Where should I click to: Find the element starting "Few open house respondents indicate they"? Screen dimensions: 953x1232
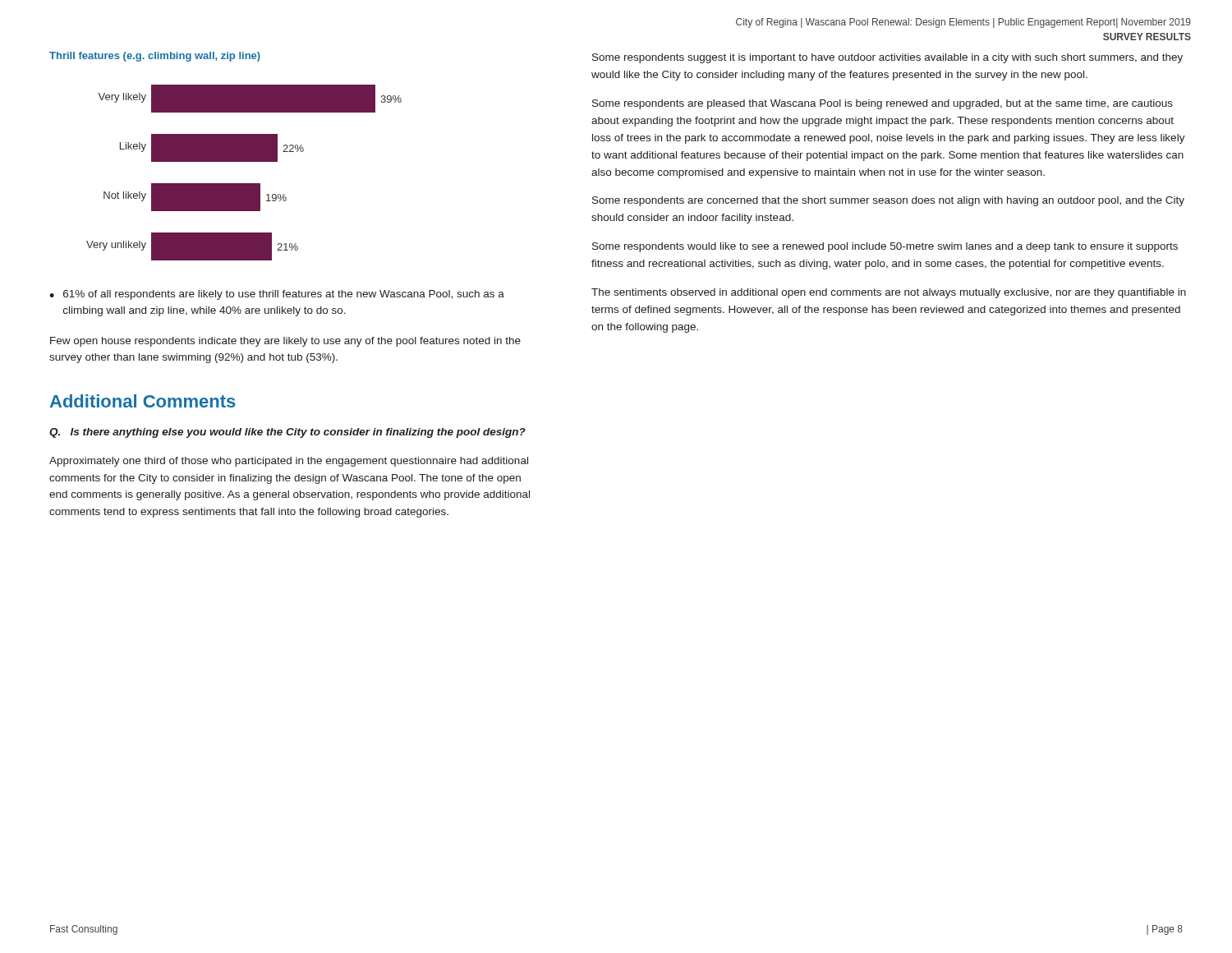285,349
